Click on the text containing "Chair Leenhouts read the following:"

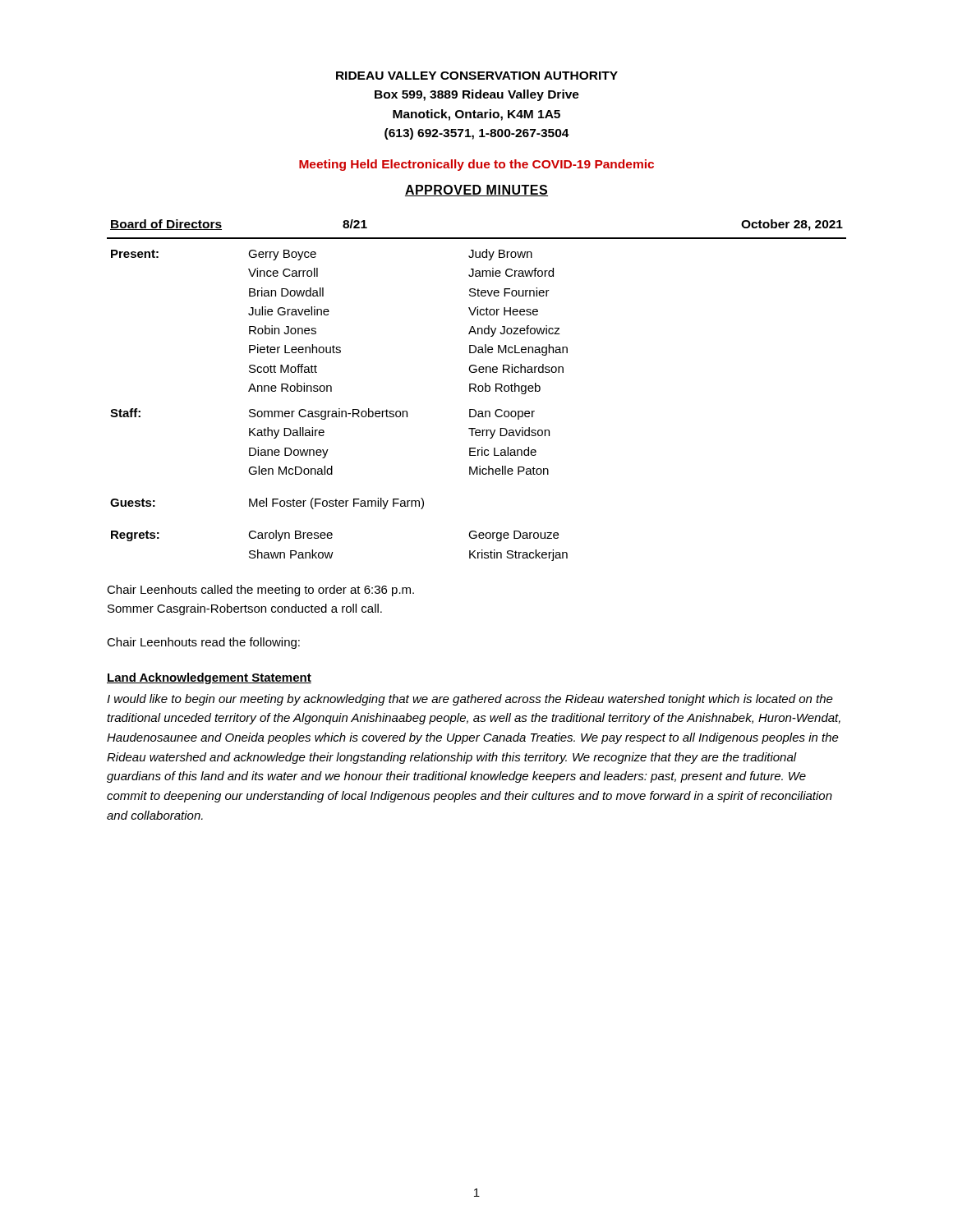pyautogui.click(x=203, y=643)
